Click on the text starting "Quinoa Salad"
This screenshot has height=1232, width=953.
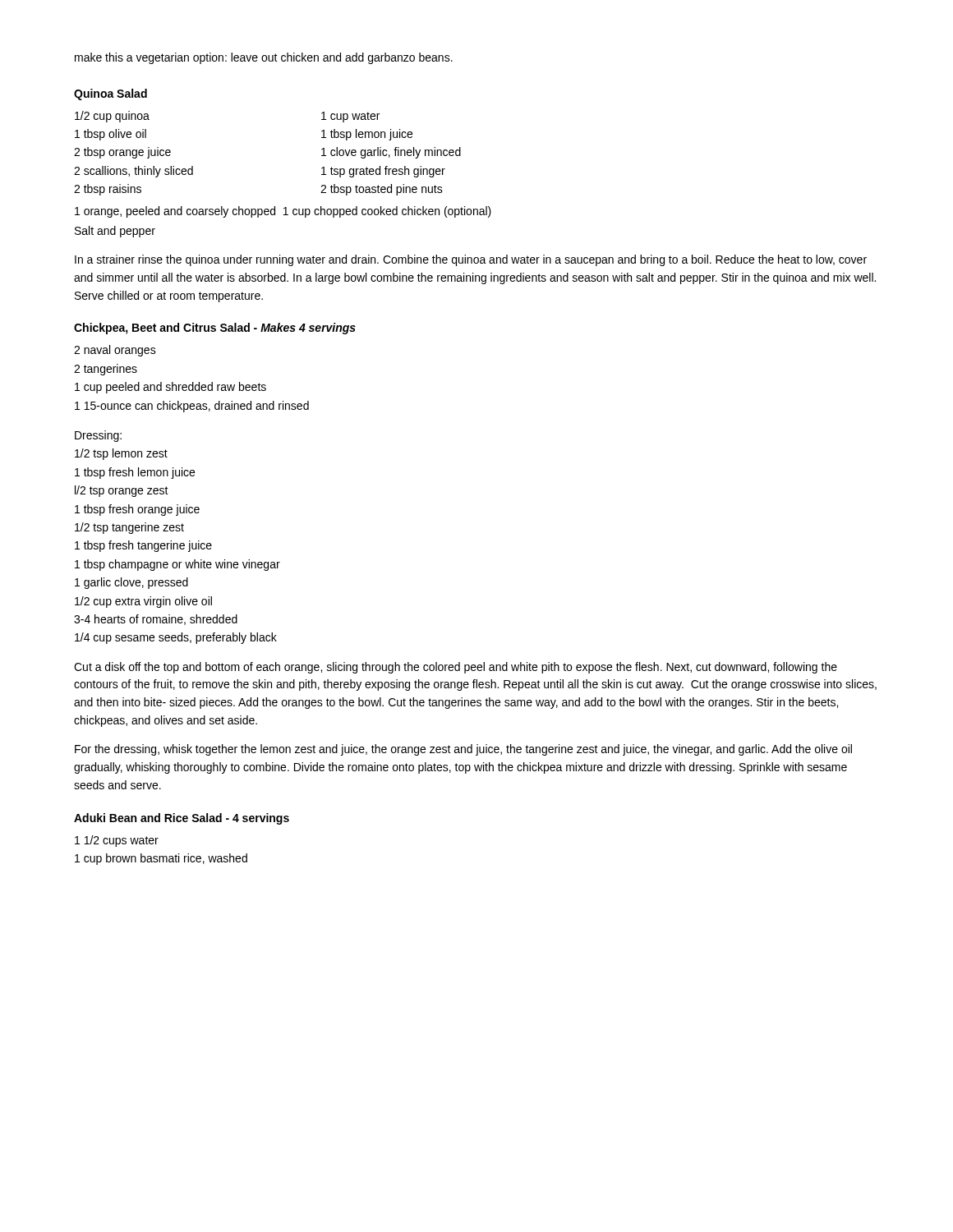click(x=111, y=93)
